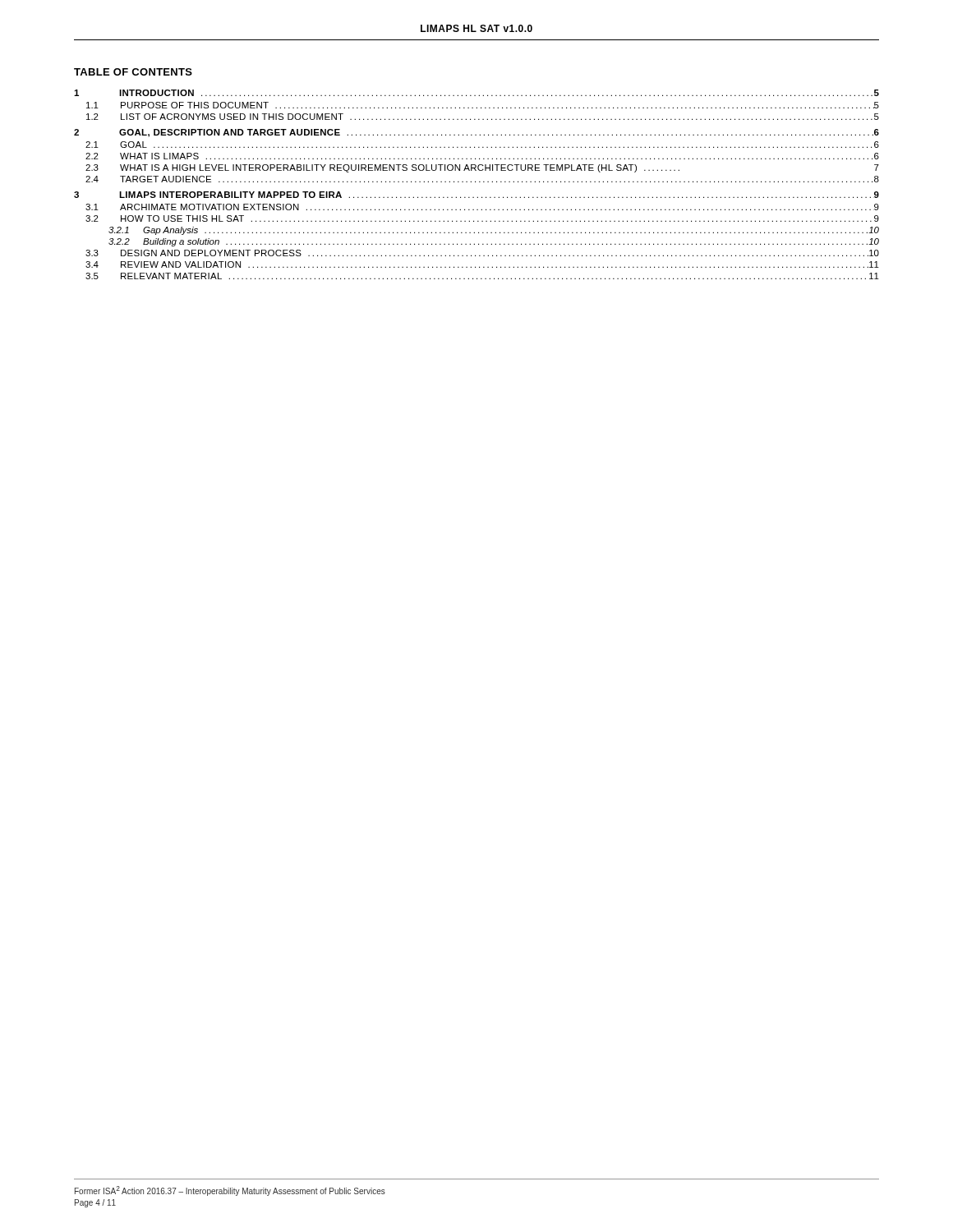The image size is (953, 1232).
Task: Click on the element starting "3.2.2 Building a solution"
Action: click(494, 242)
